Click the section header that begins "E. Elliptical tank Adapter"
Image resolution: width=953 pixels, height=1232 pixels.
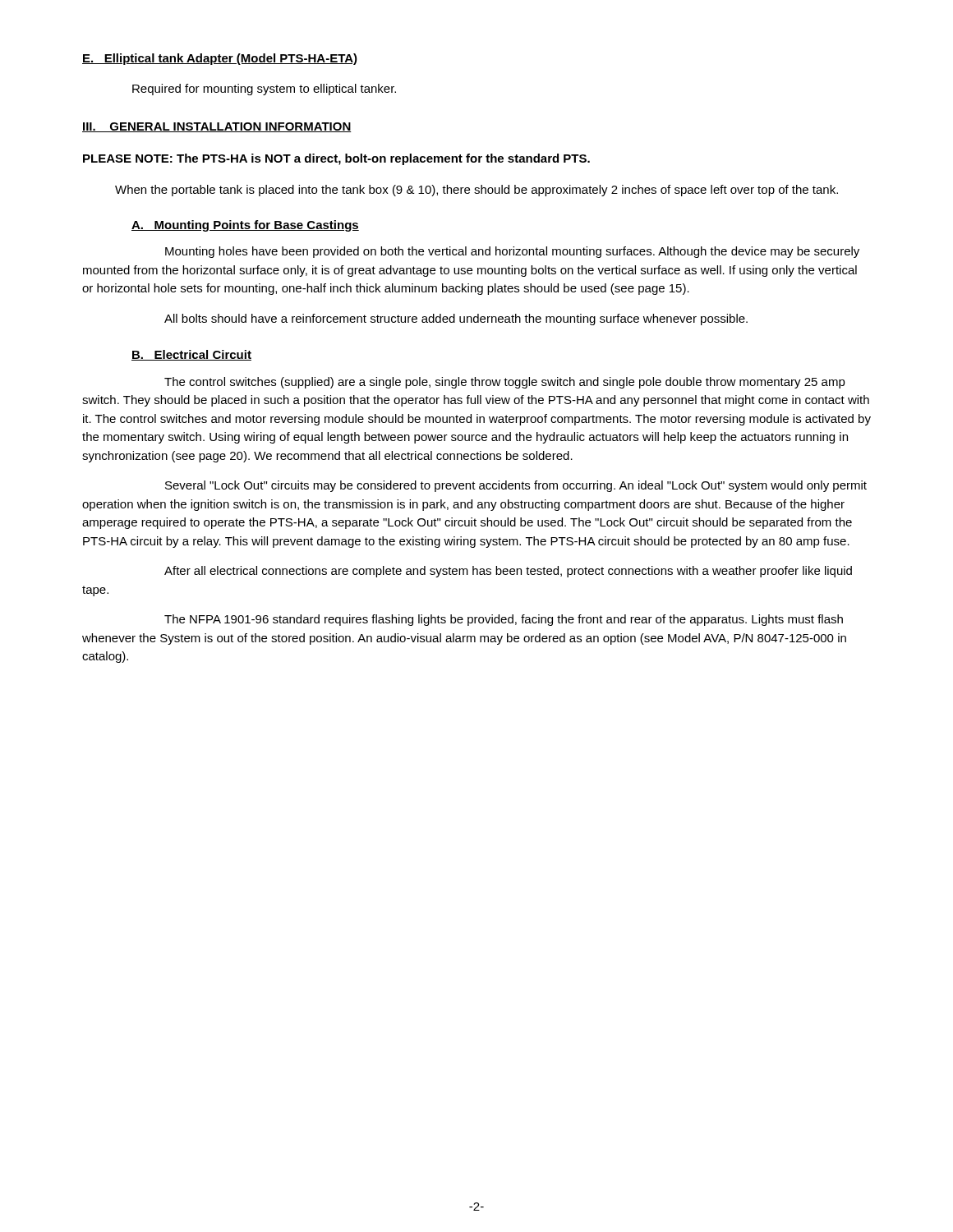point(220,59)
